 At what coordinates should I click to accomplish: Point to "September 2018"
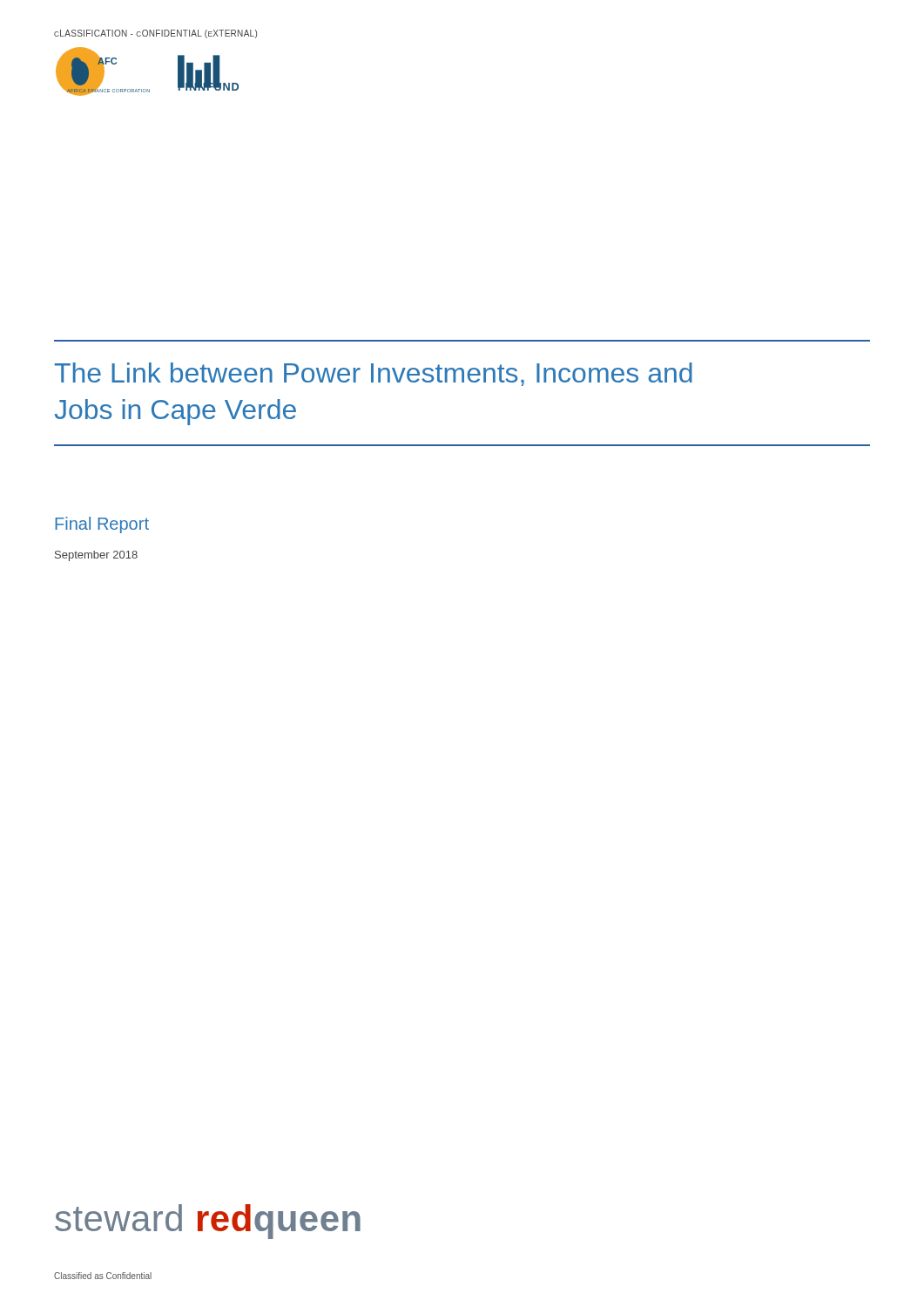(x=96, y=555)
